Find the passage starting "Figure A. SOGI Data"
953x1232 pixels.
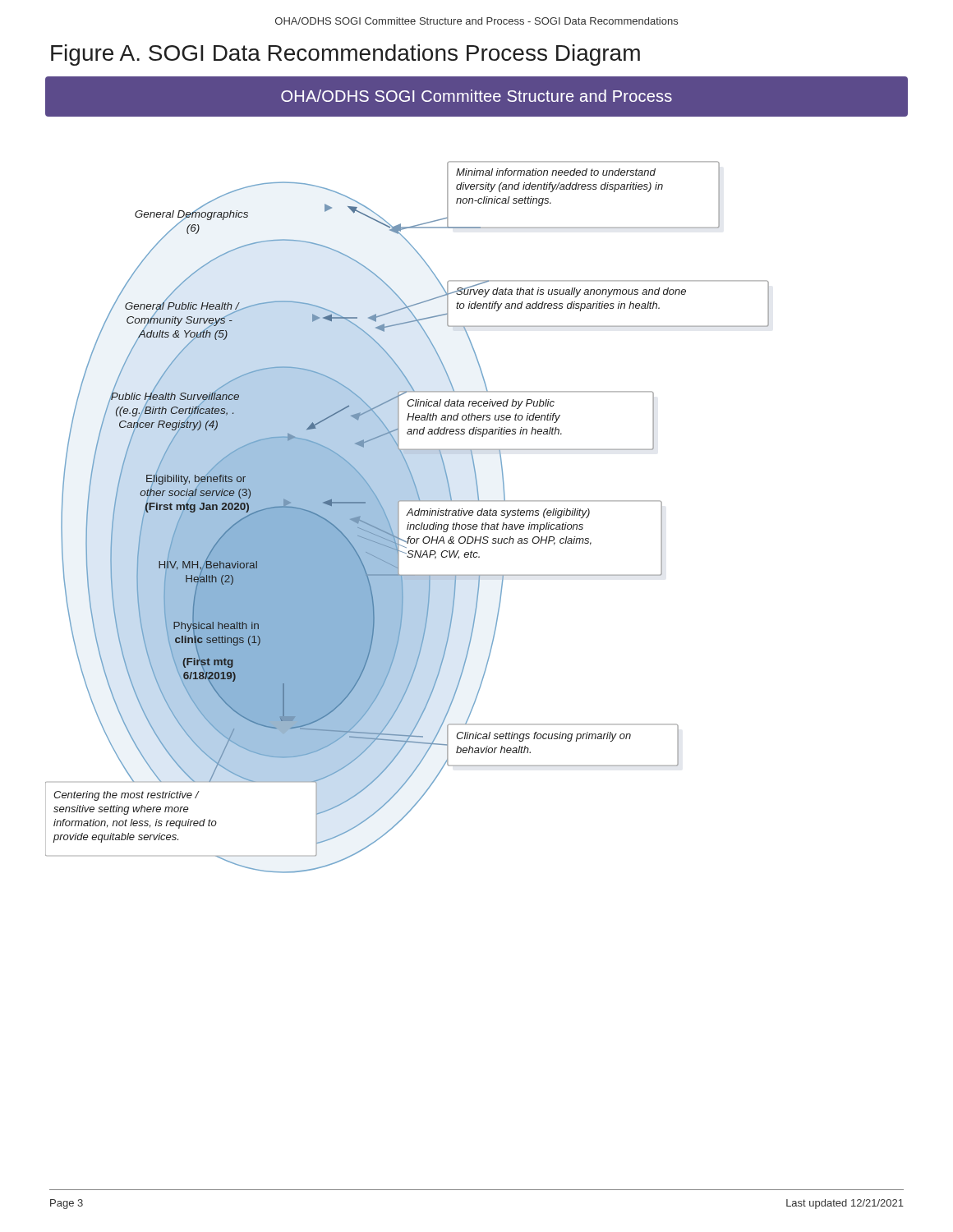(x=345, y=53)
